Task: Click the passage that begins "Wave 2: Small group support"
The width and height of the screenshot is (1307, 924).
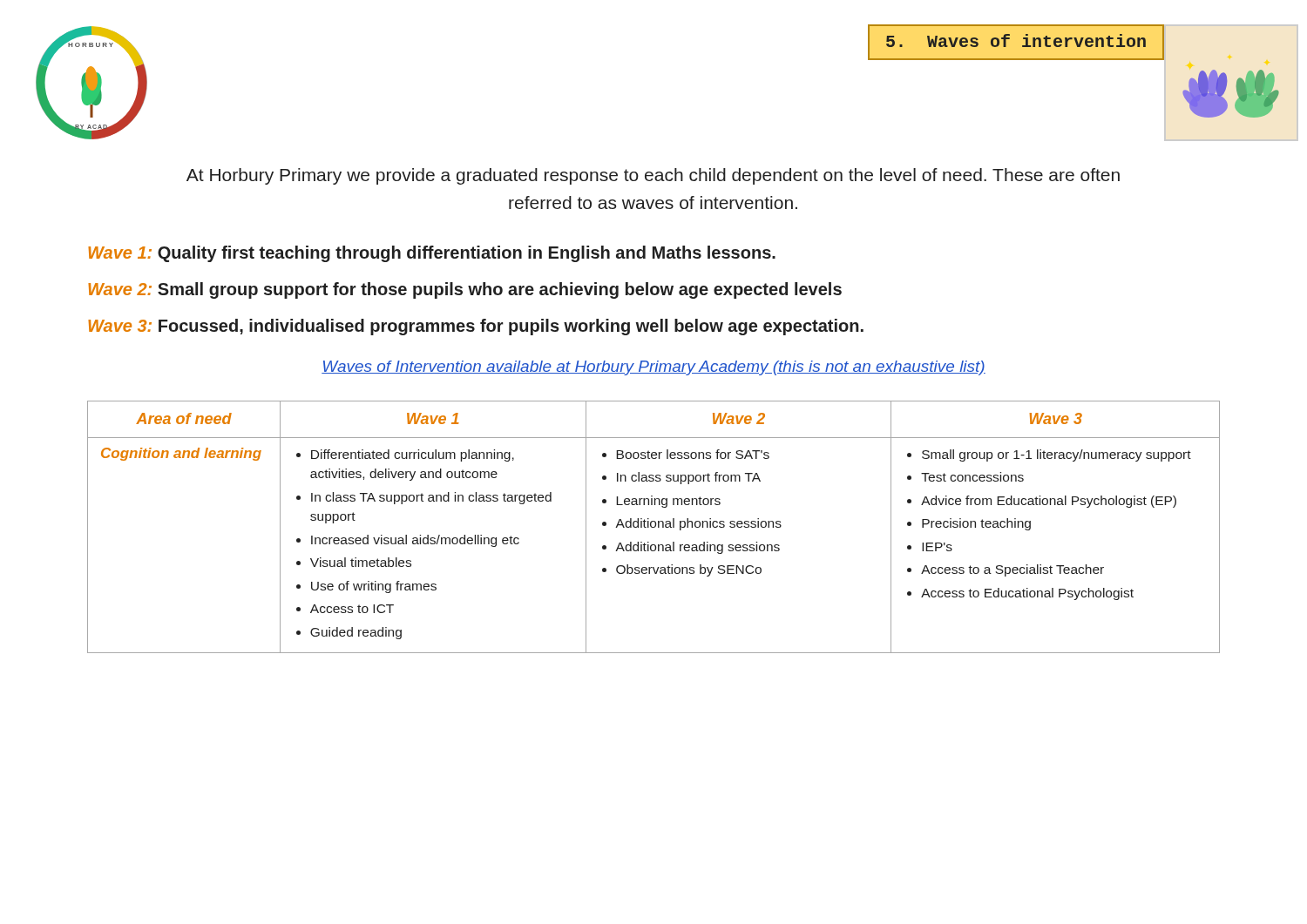Action: (465, 289)
